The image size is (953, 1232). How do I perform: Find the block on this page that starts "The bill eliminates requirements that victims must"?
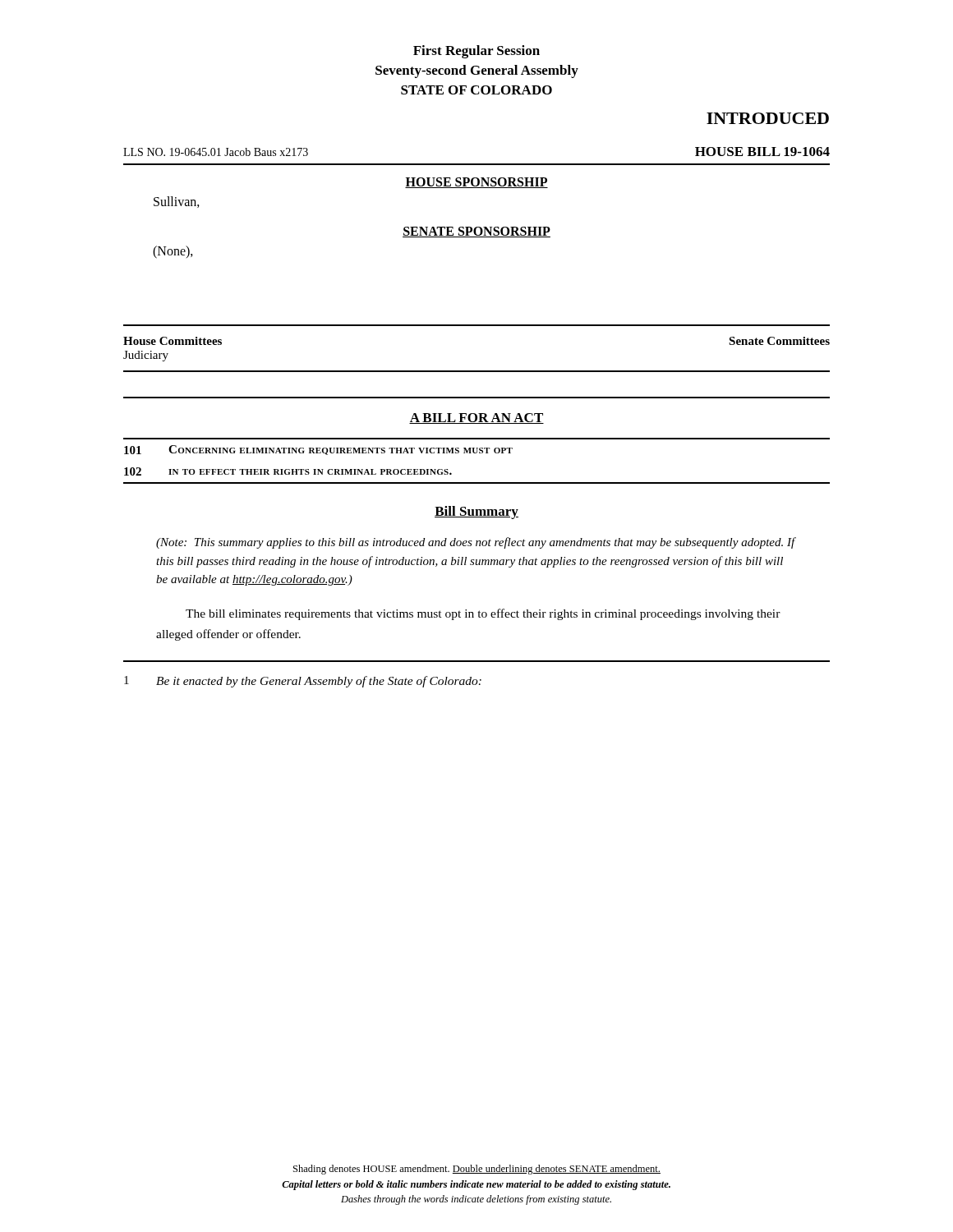tap(468, 623)
